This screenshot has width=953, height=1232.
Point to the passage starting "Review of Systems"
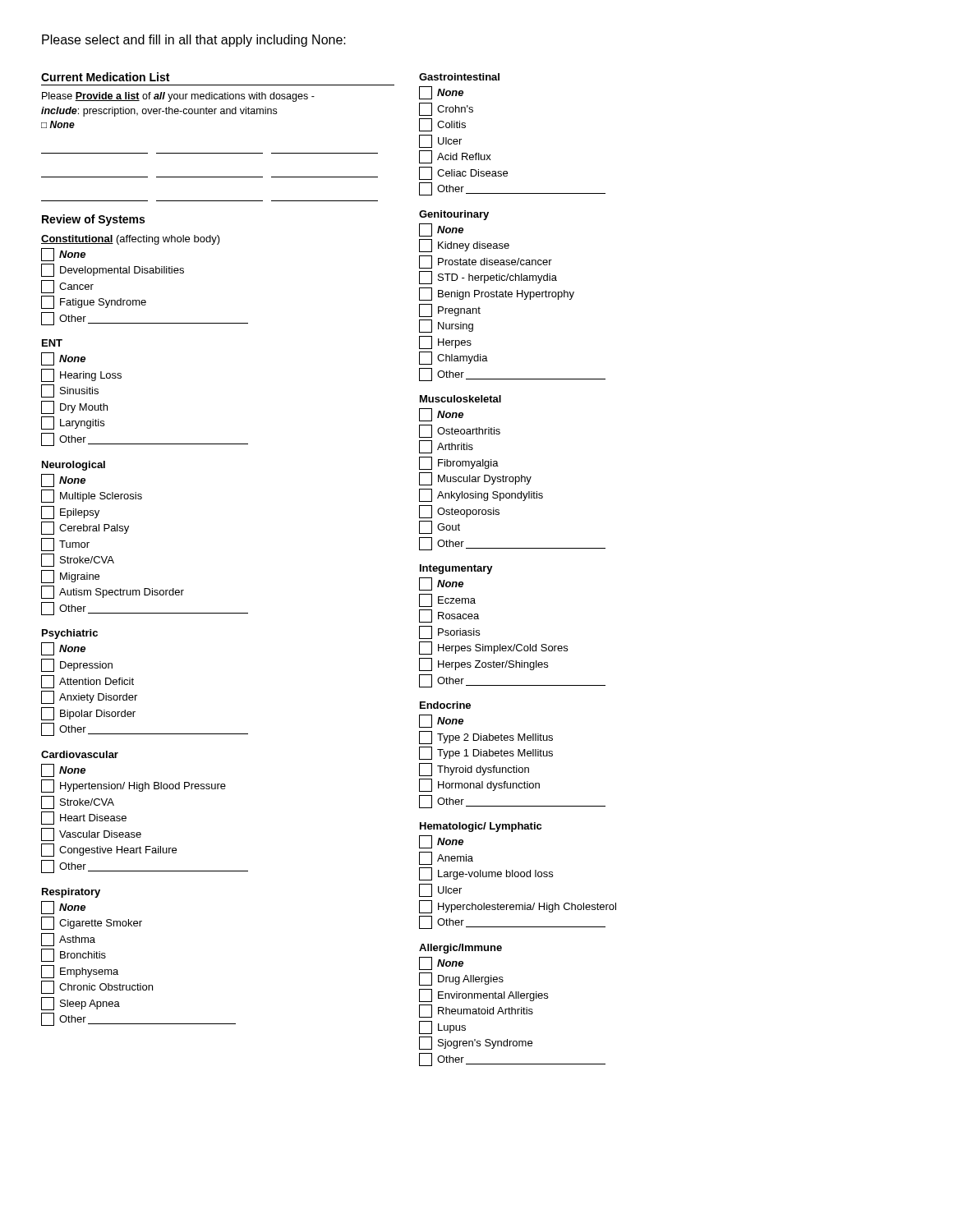[x=93, y=219]
